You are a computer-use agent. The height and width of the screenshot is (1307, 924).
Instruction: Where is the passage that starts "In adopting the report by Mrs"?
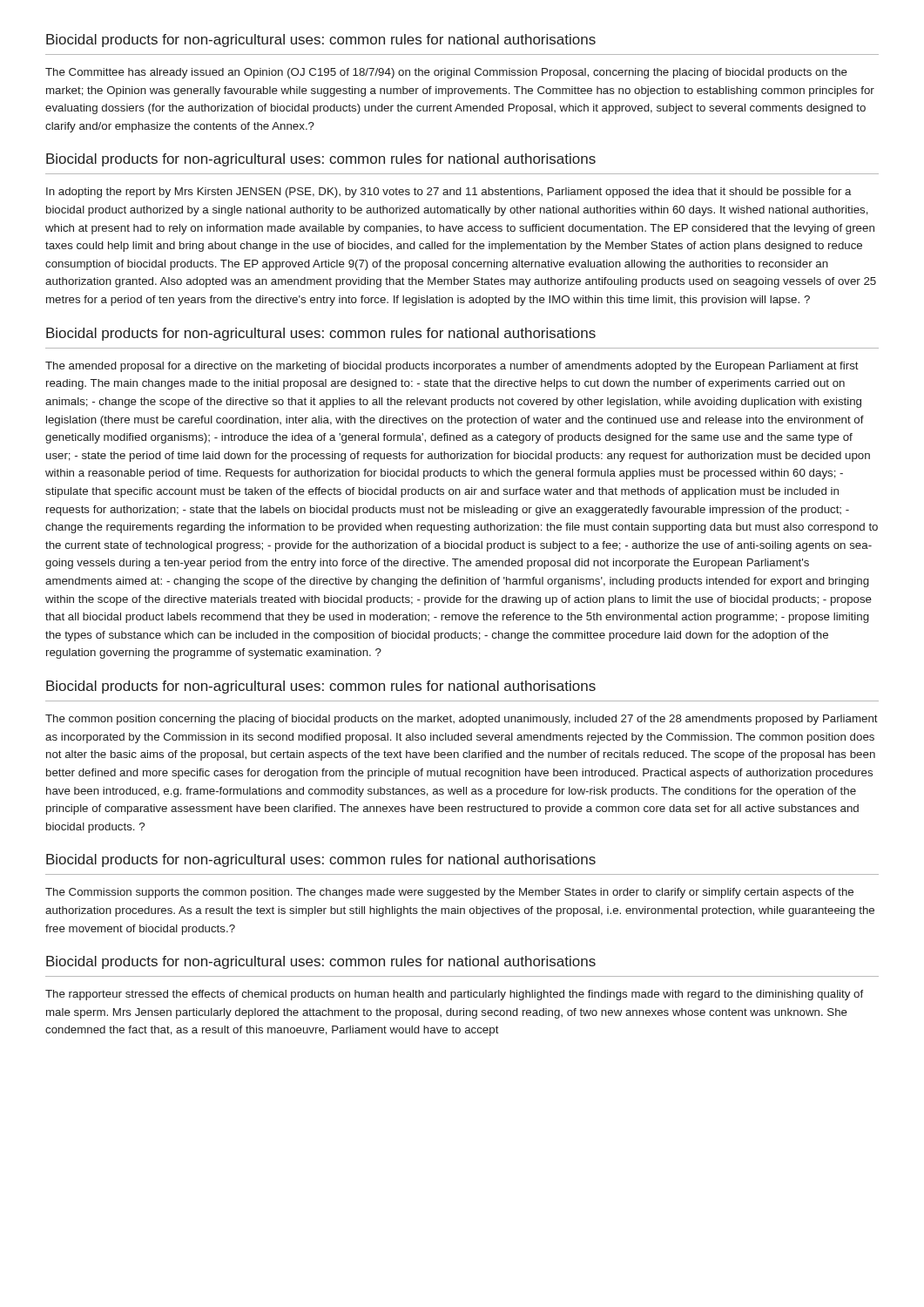pyautogui.click(x=461, y=246)
